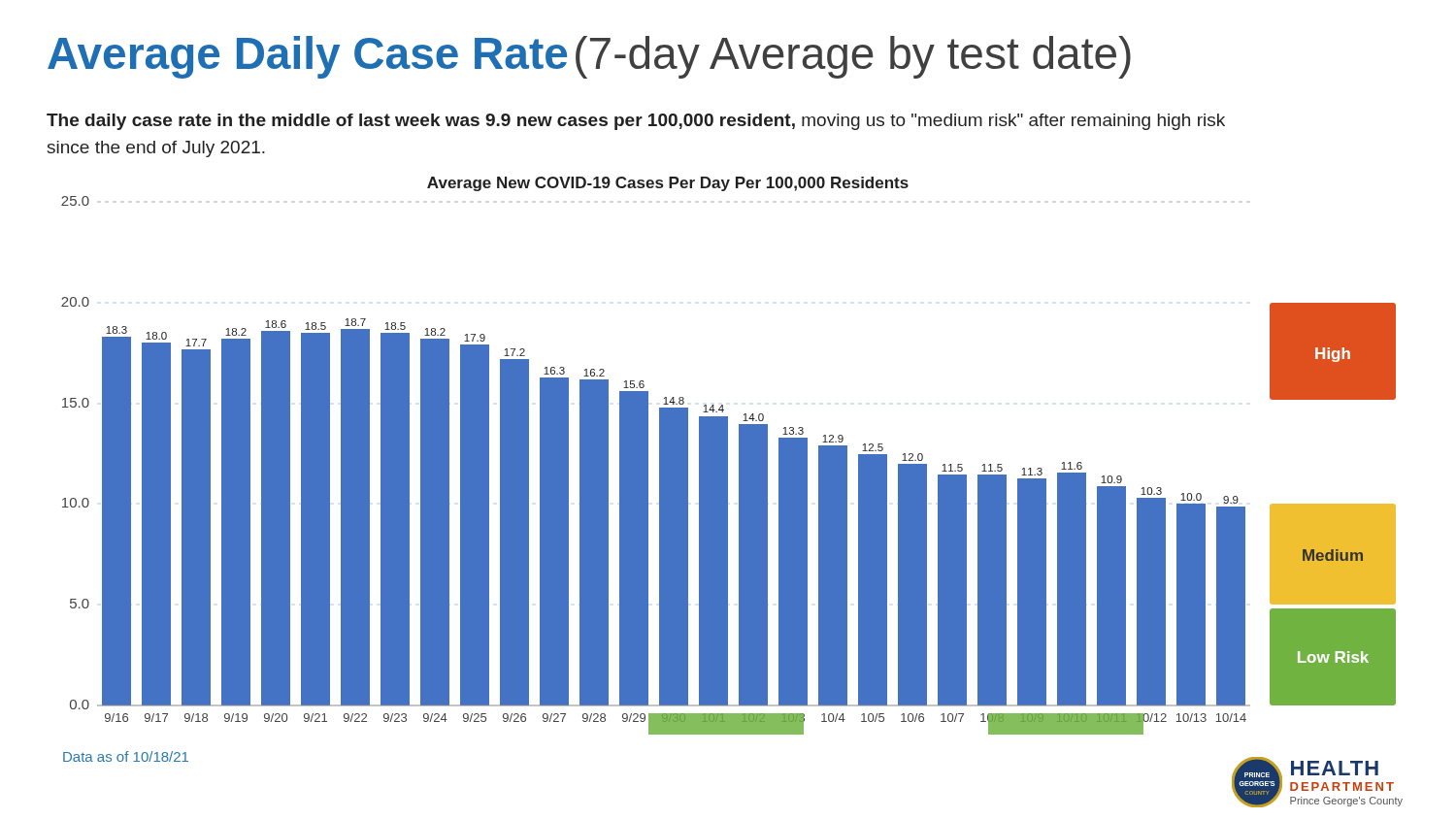Locate the logo

point(1317,782)
